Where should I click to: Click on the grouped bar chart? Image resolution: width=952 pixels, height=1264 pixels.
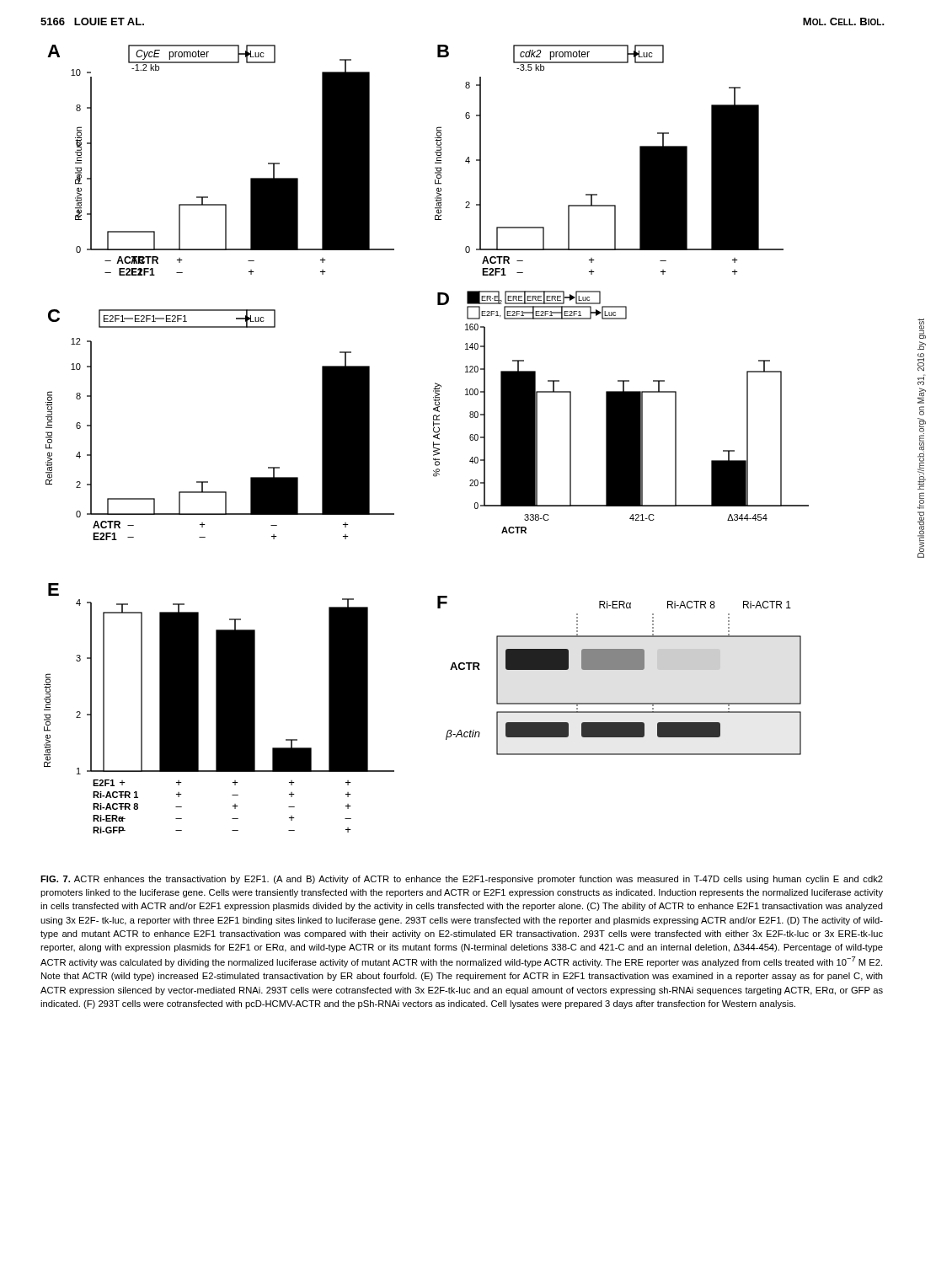636,421
